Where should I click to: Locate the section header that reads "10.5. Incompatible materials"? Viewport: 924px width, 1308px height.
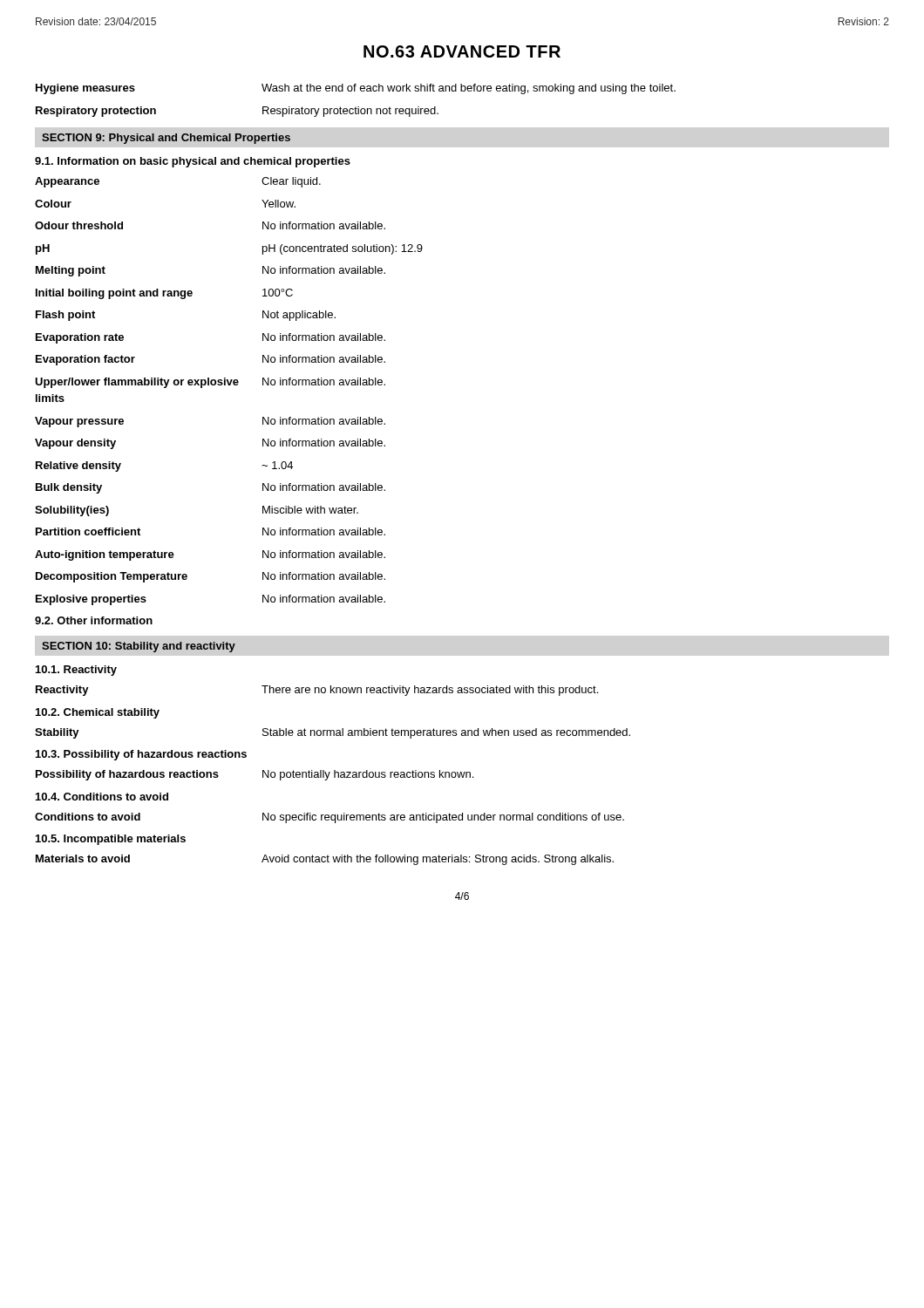point(110,838)
